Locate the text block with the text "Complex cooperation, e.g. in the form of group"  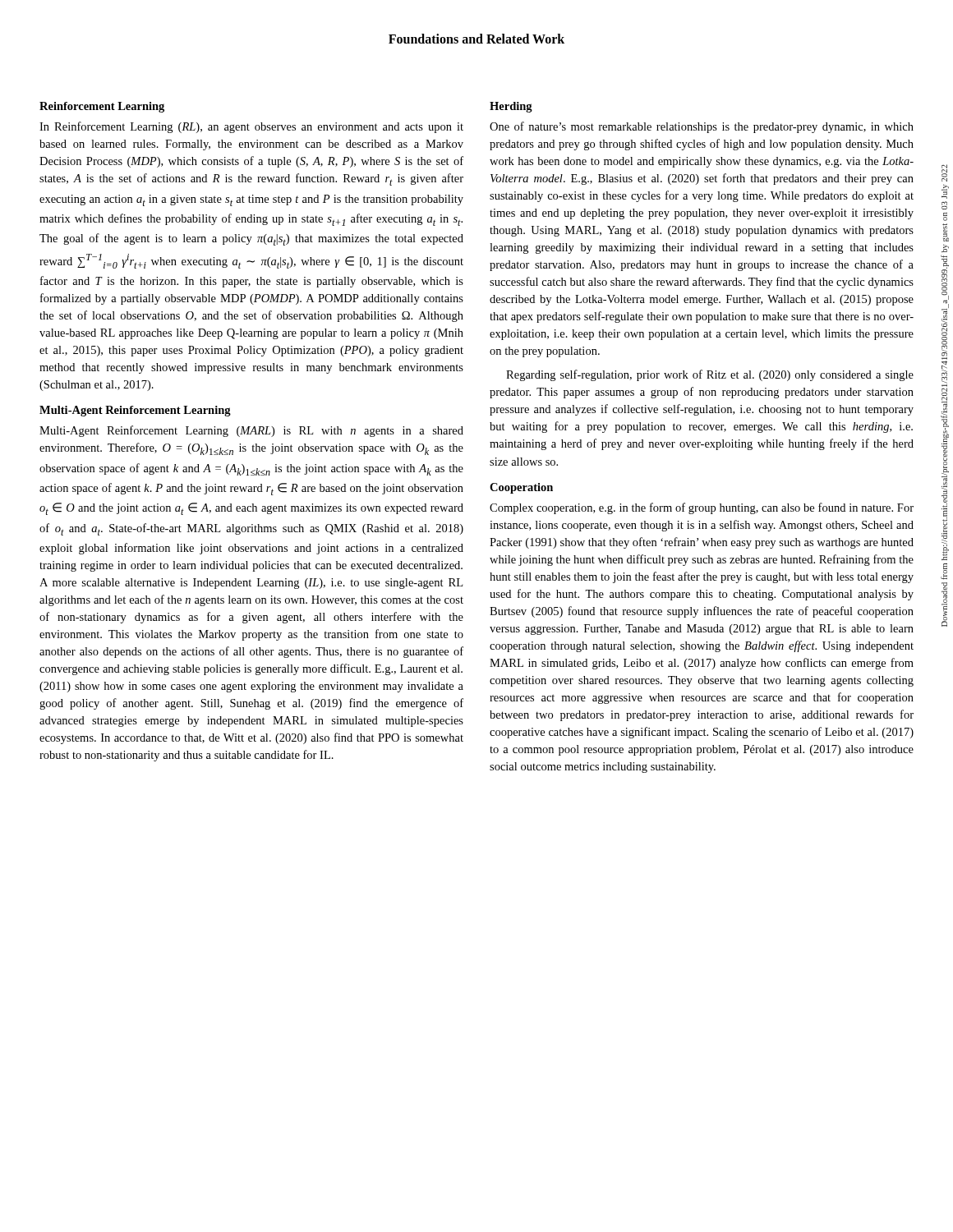[x=702, y=637]
